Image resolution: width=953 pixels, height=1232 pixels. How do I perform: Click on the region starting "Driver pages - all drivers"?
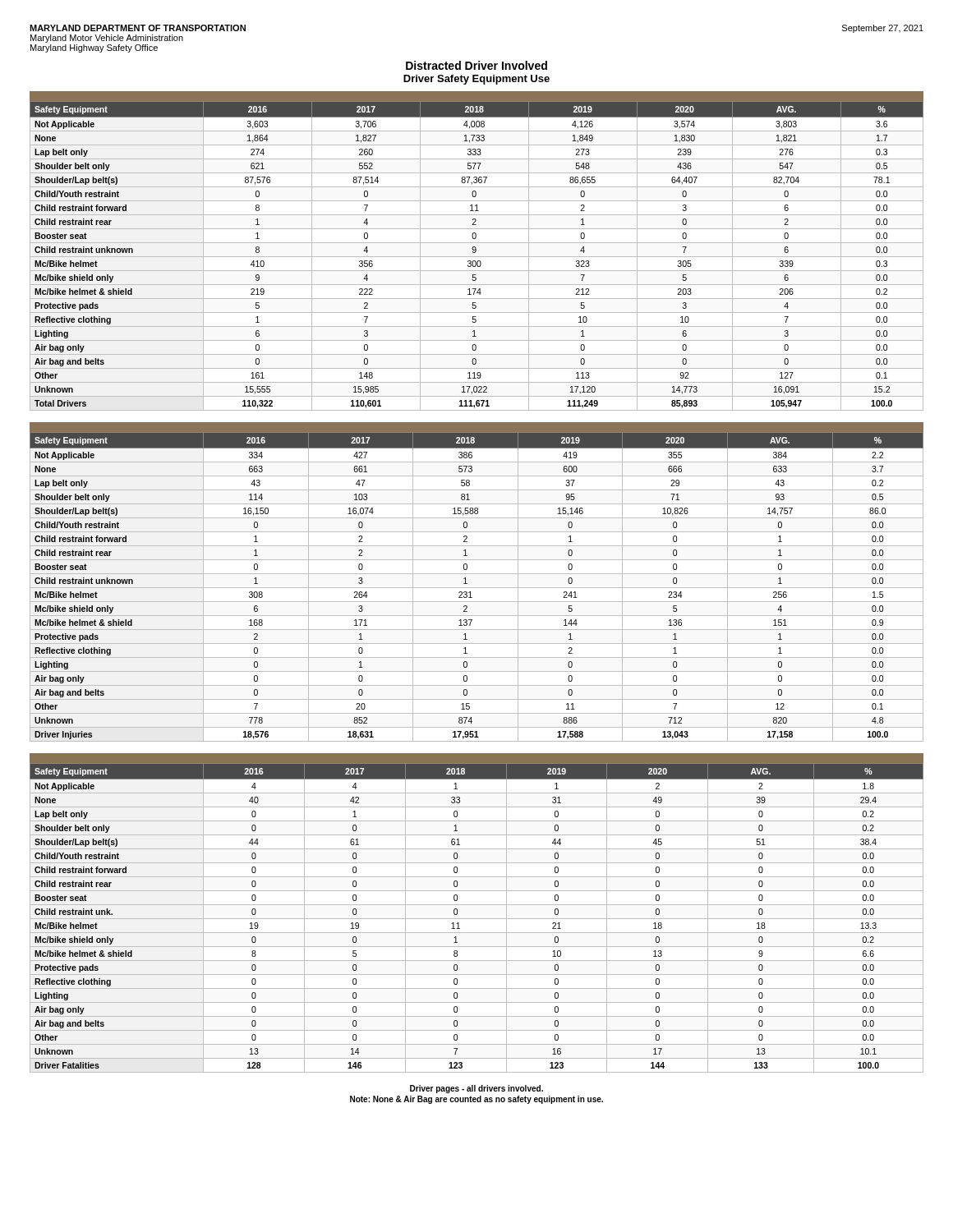(x=476, y=1089)
